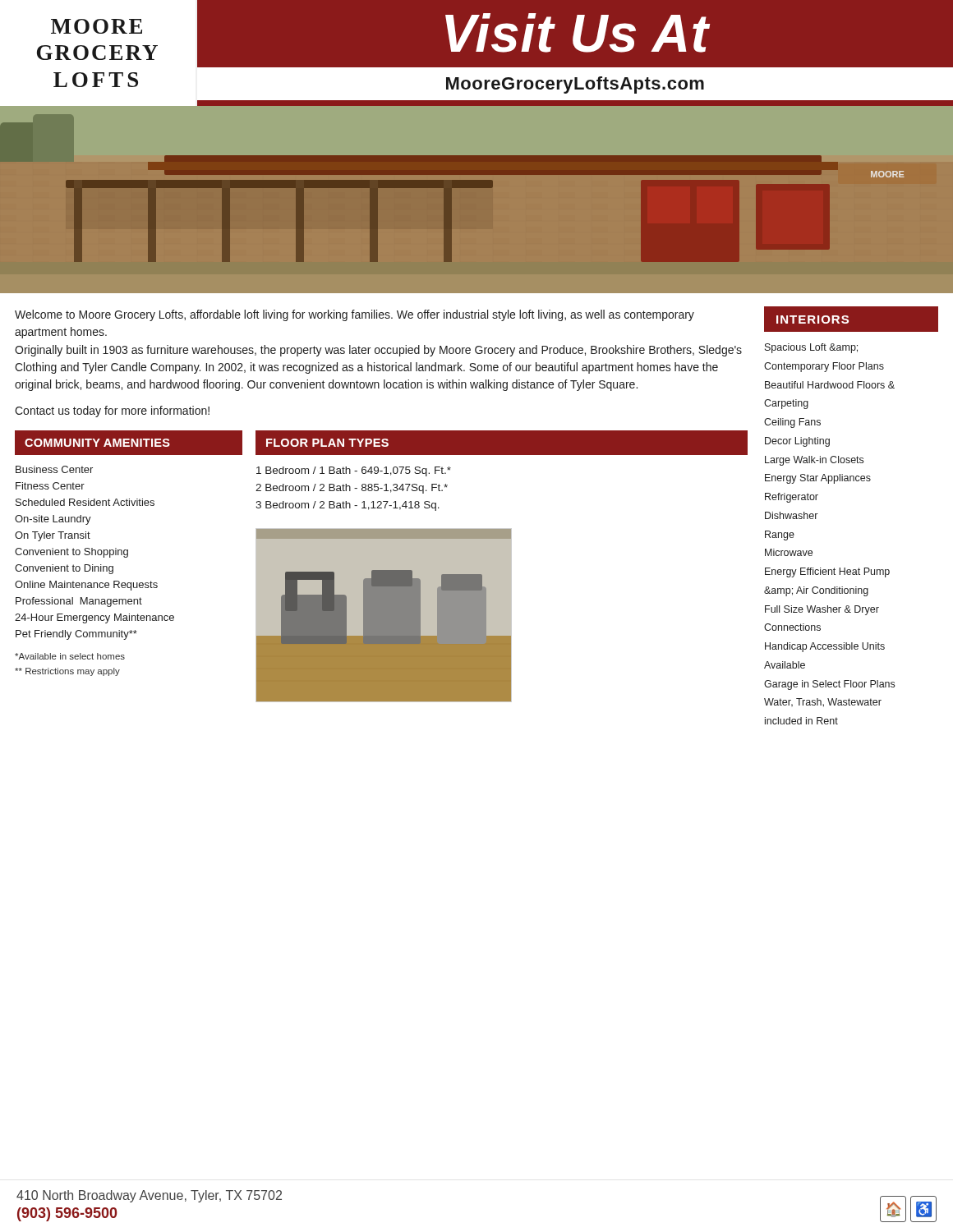
Task: Locate the text "Contemporary Floor Plans"
Action: click(824, 366)
